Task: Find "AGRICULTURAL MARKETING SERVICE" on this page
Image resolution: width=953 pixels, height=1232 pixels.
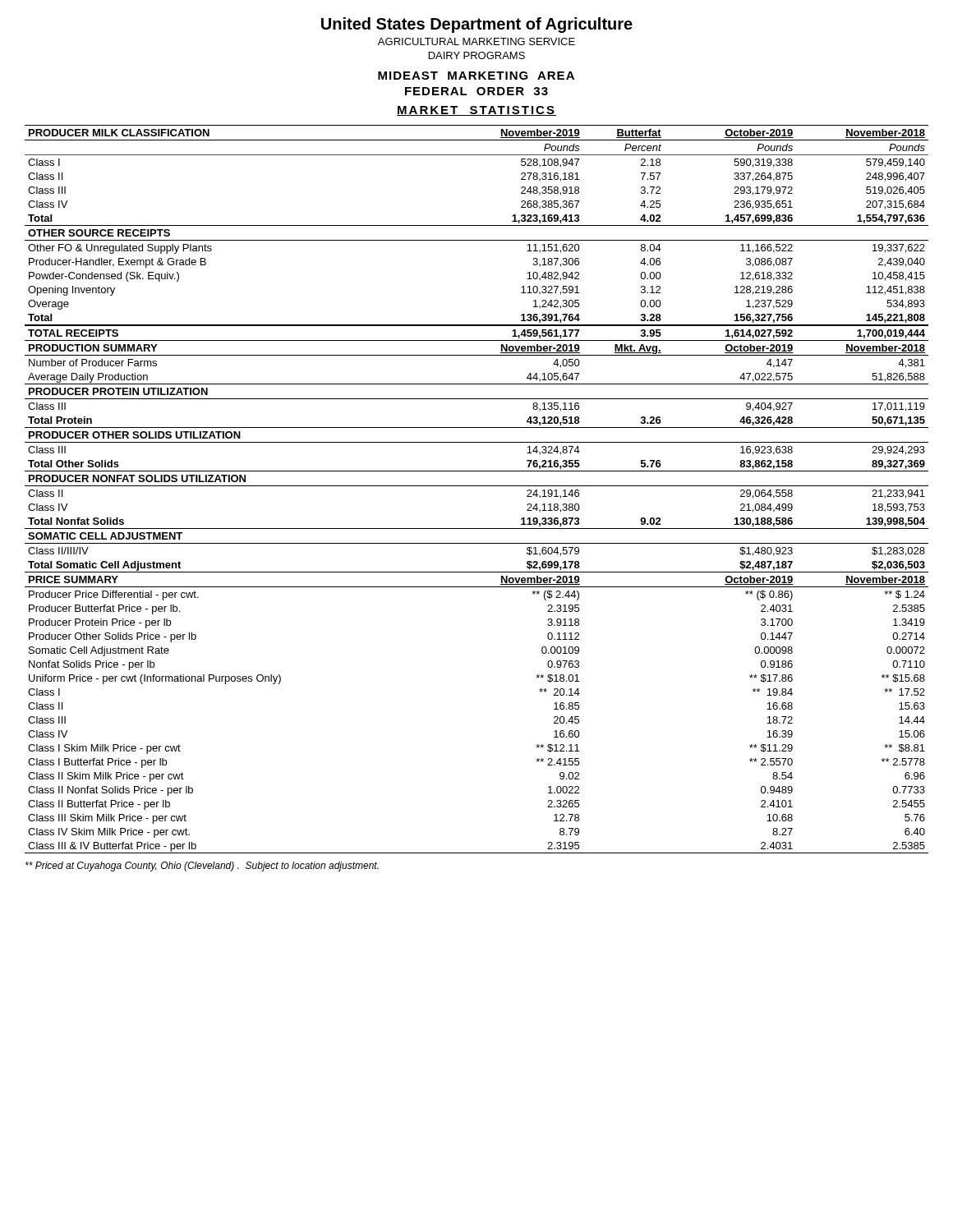Action: 476,42
